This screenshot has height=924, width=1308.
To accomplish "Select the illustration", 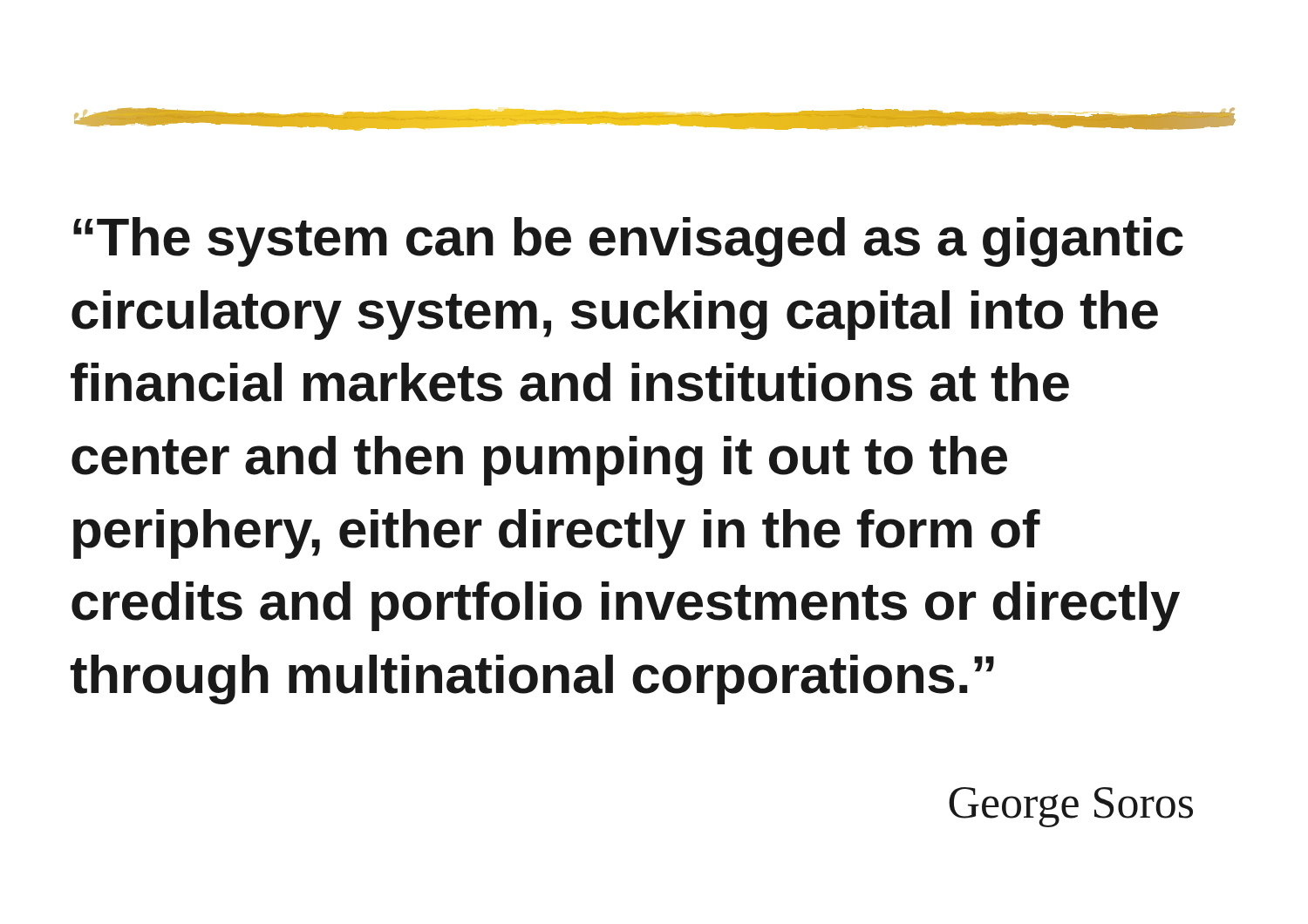I will [x=654, y=113].
